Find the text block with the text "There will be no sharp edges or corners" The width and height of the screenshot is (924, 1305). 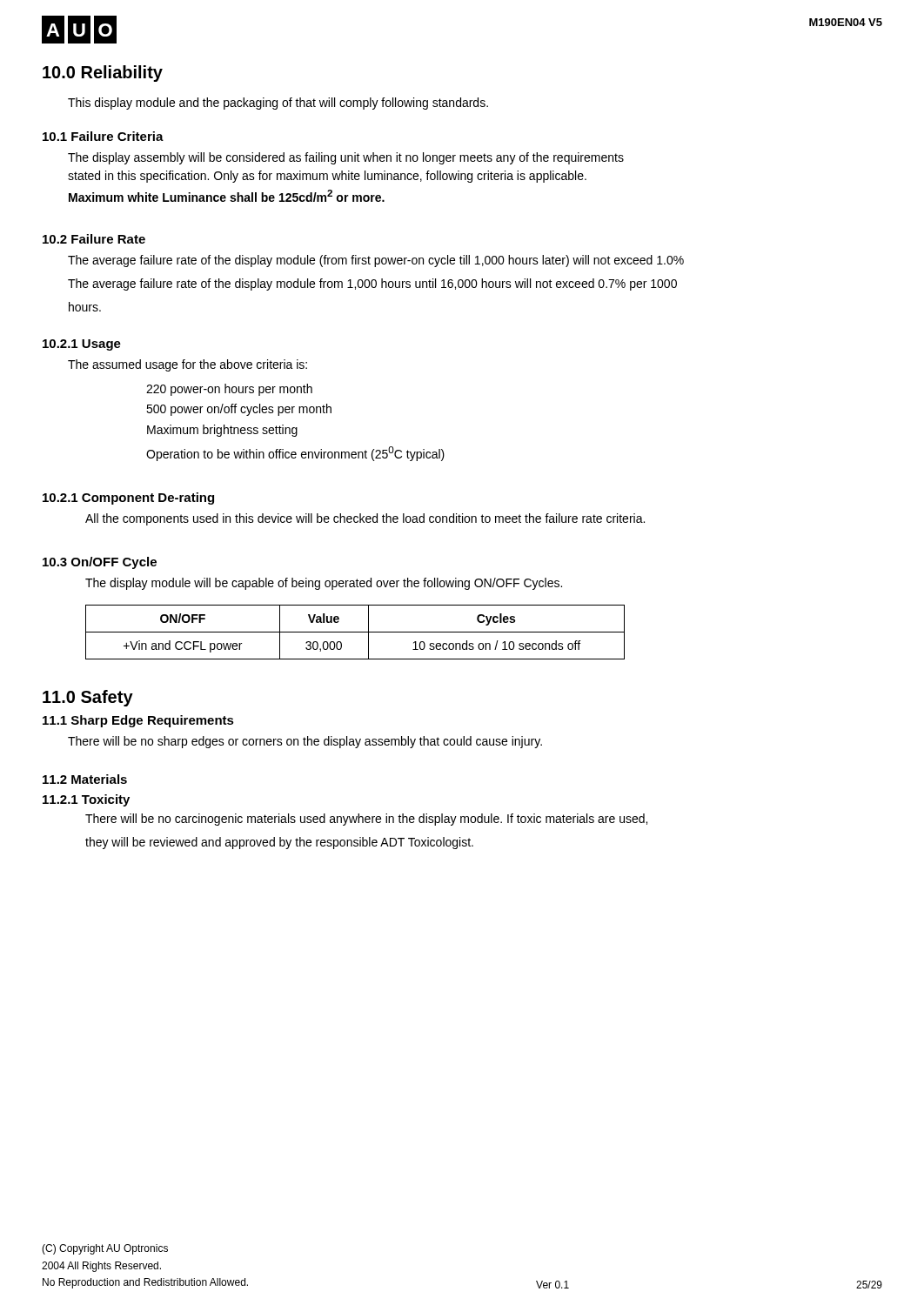(x=305, y=741)
